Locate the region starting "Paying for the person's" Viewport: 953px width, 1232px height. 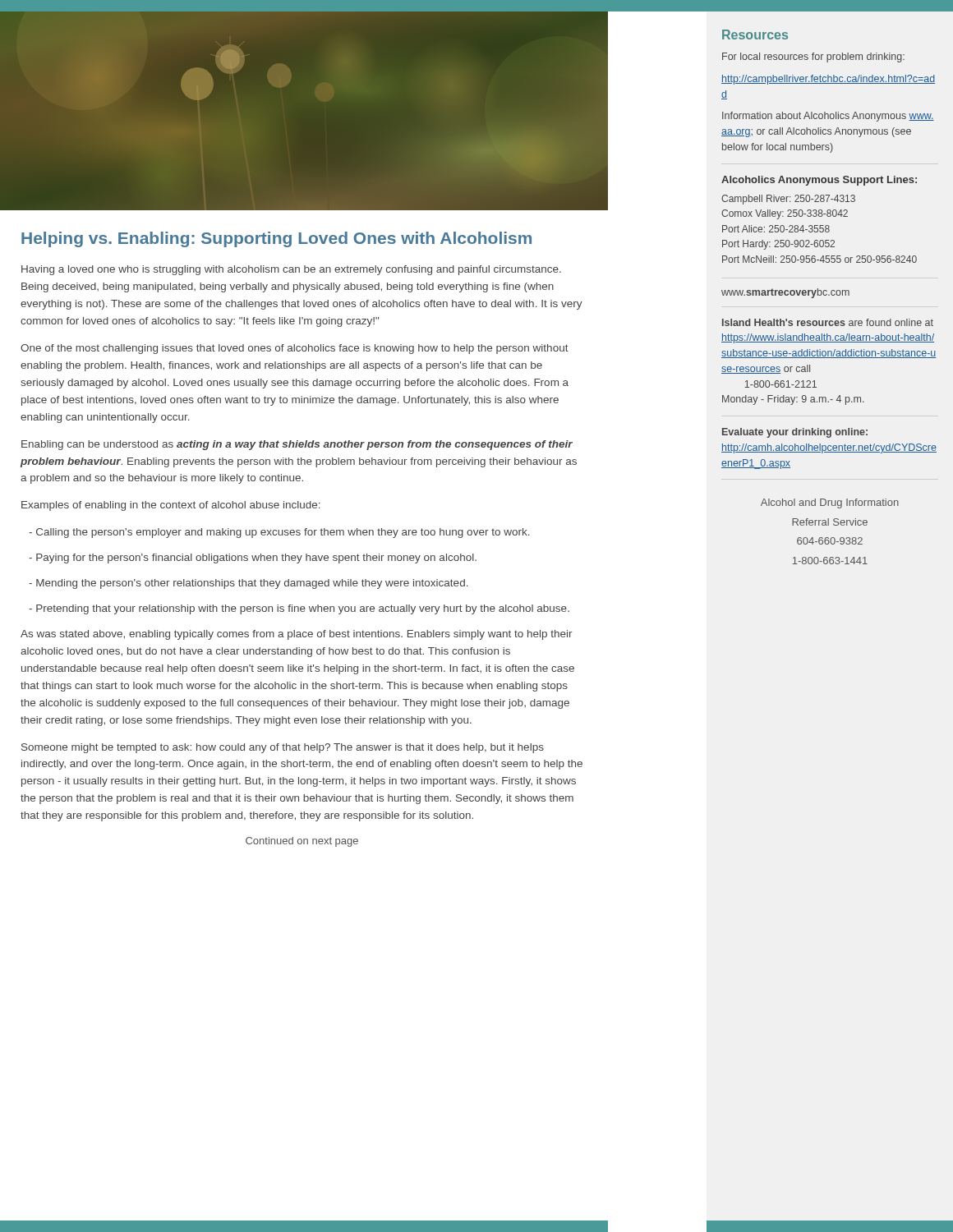[302, 558]
